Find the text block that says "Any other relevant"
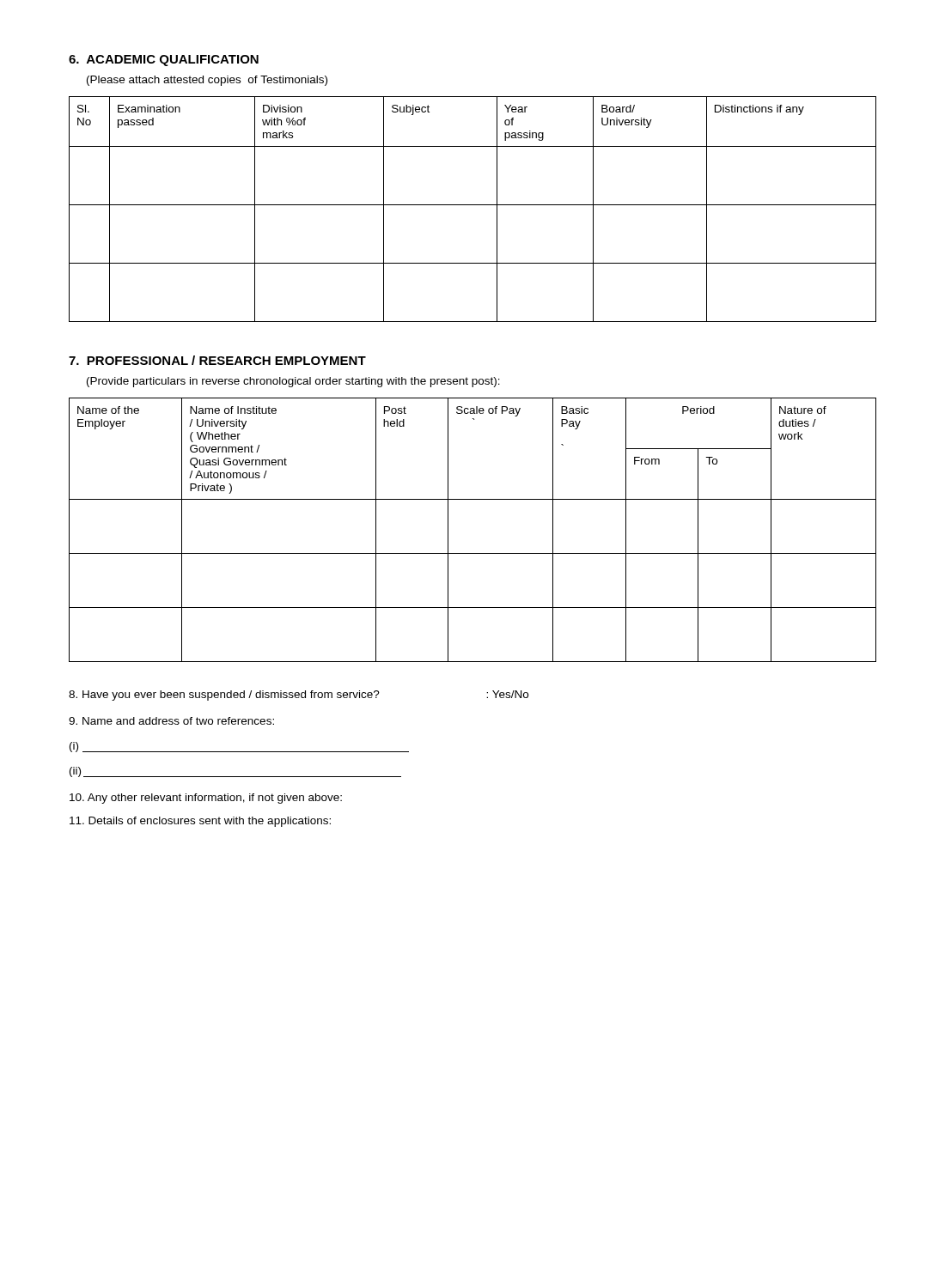 [x=206, y=797]
